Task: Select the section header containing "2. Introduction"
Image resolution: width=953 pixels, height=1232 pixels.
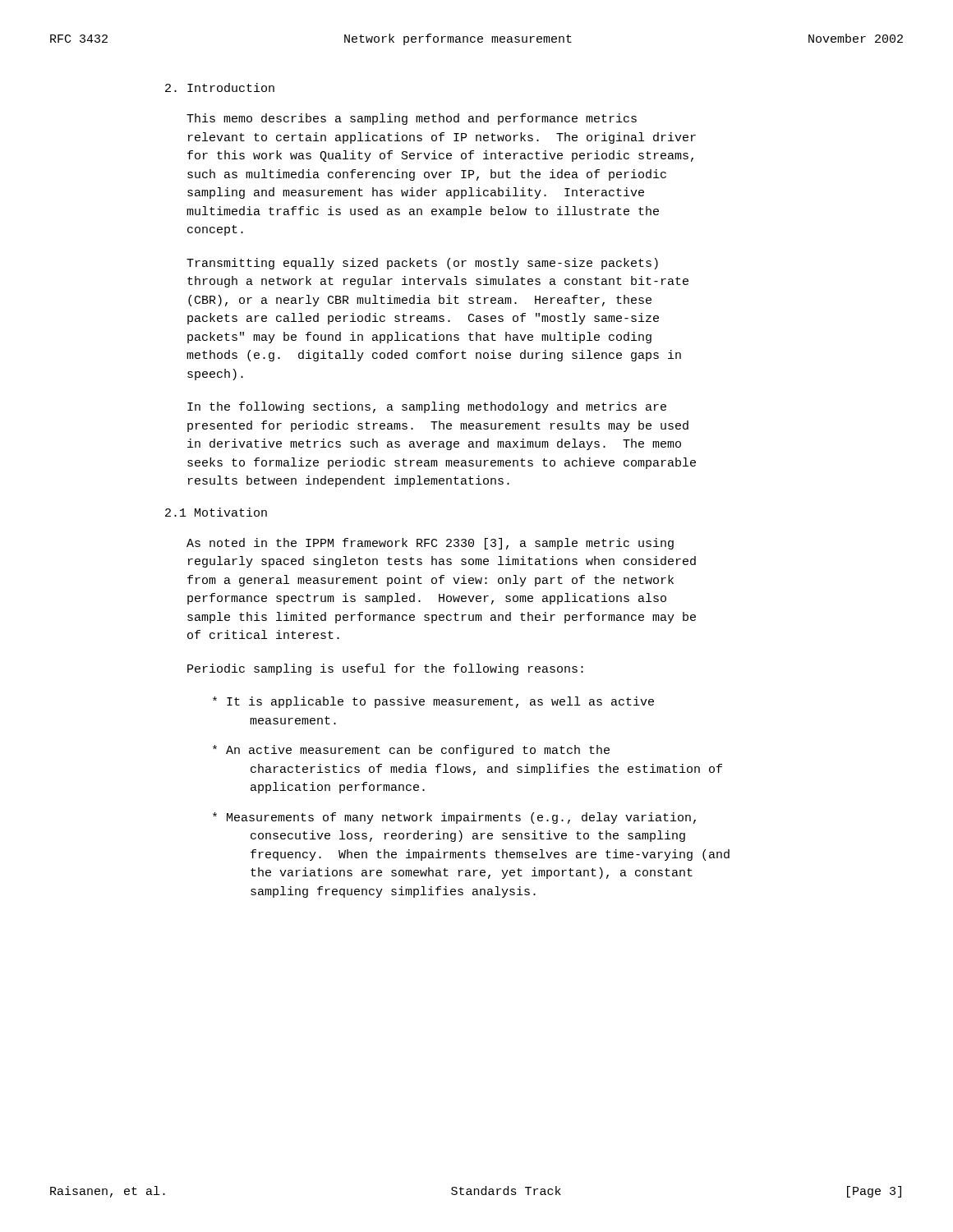Action: point(220,89)
